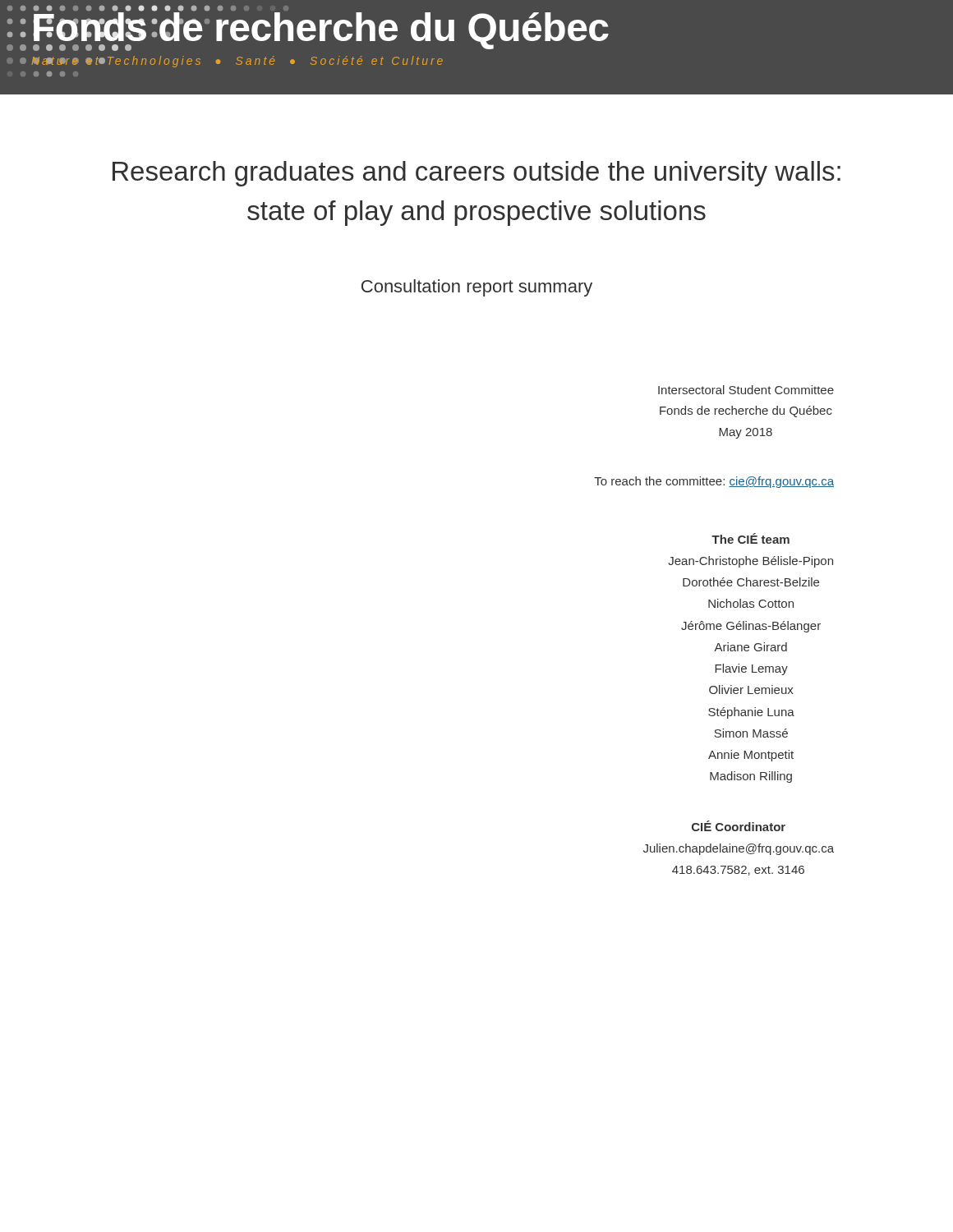Click the title
This screenshot has height=1232, width=953.
476,191
